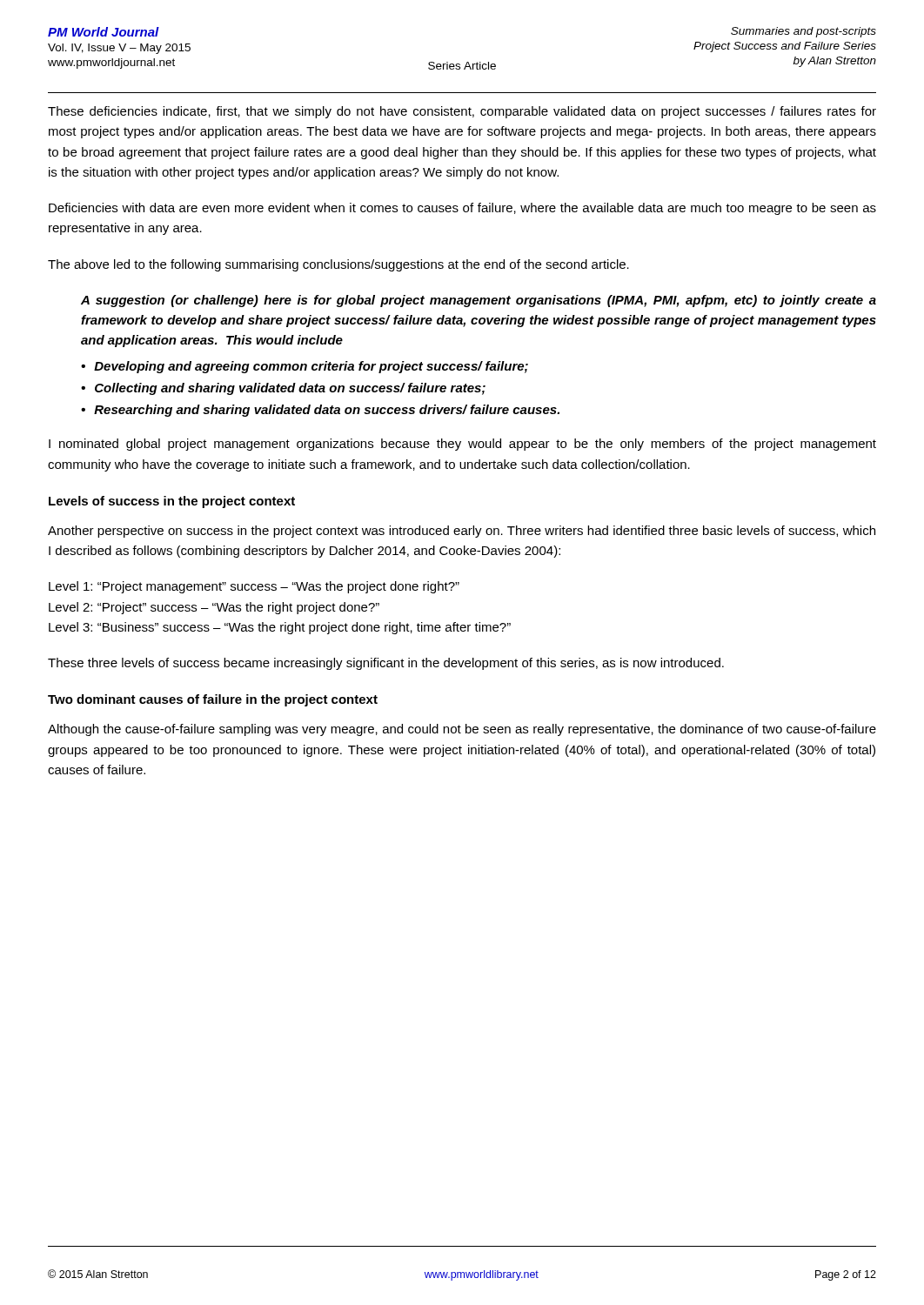Click on the text block that reads "I nominated global project"
This screenshot has width=924, height=1305.
coord(462,454)
